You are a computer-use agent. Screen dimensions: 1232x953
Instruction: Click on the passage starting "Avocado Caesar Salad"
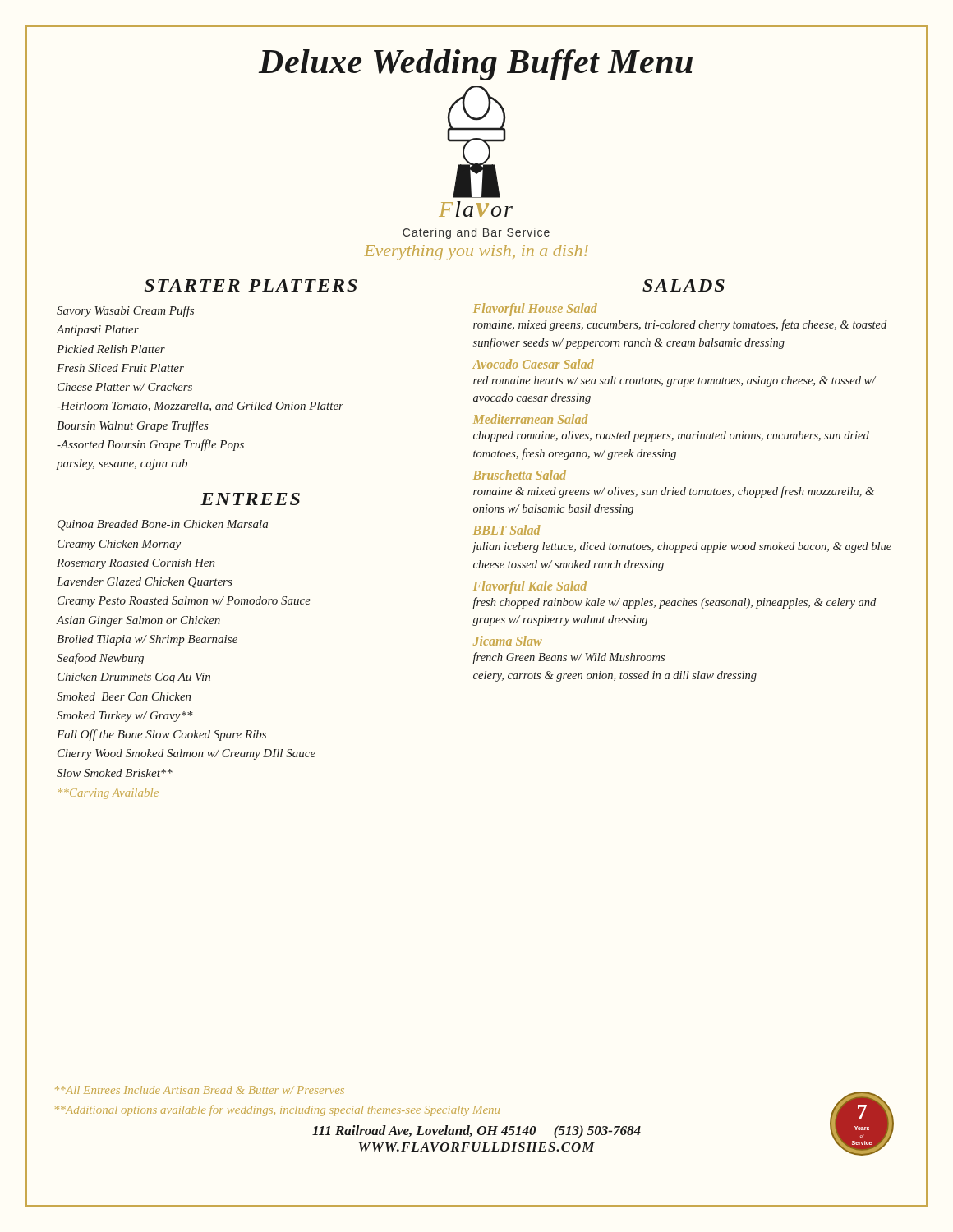533,364
